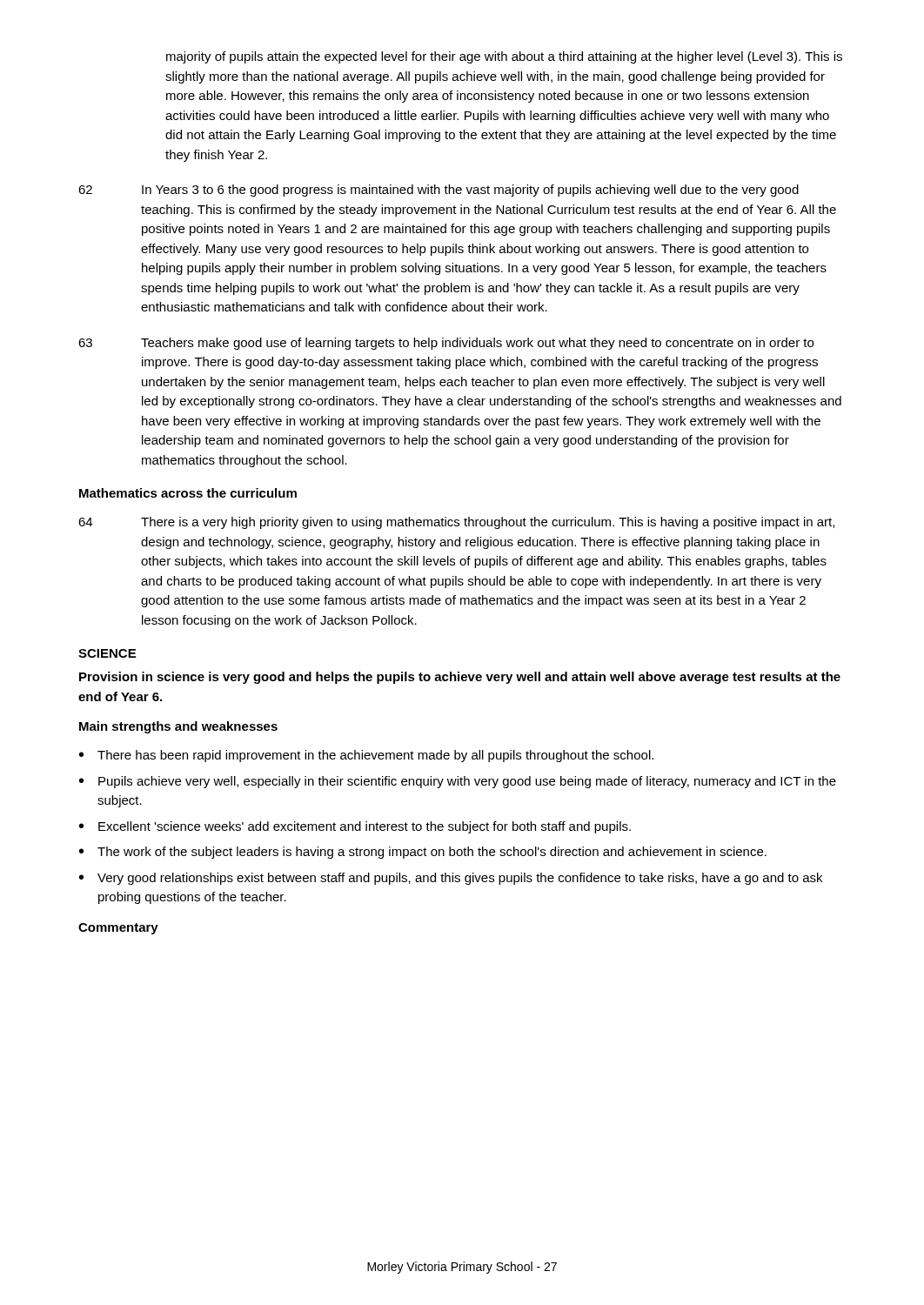The image size is (924, 1305).
Task: Click on the text starting "• Very good relationships exist between staff"
Action: [x=462, y=887]
